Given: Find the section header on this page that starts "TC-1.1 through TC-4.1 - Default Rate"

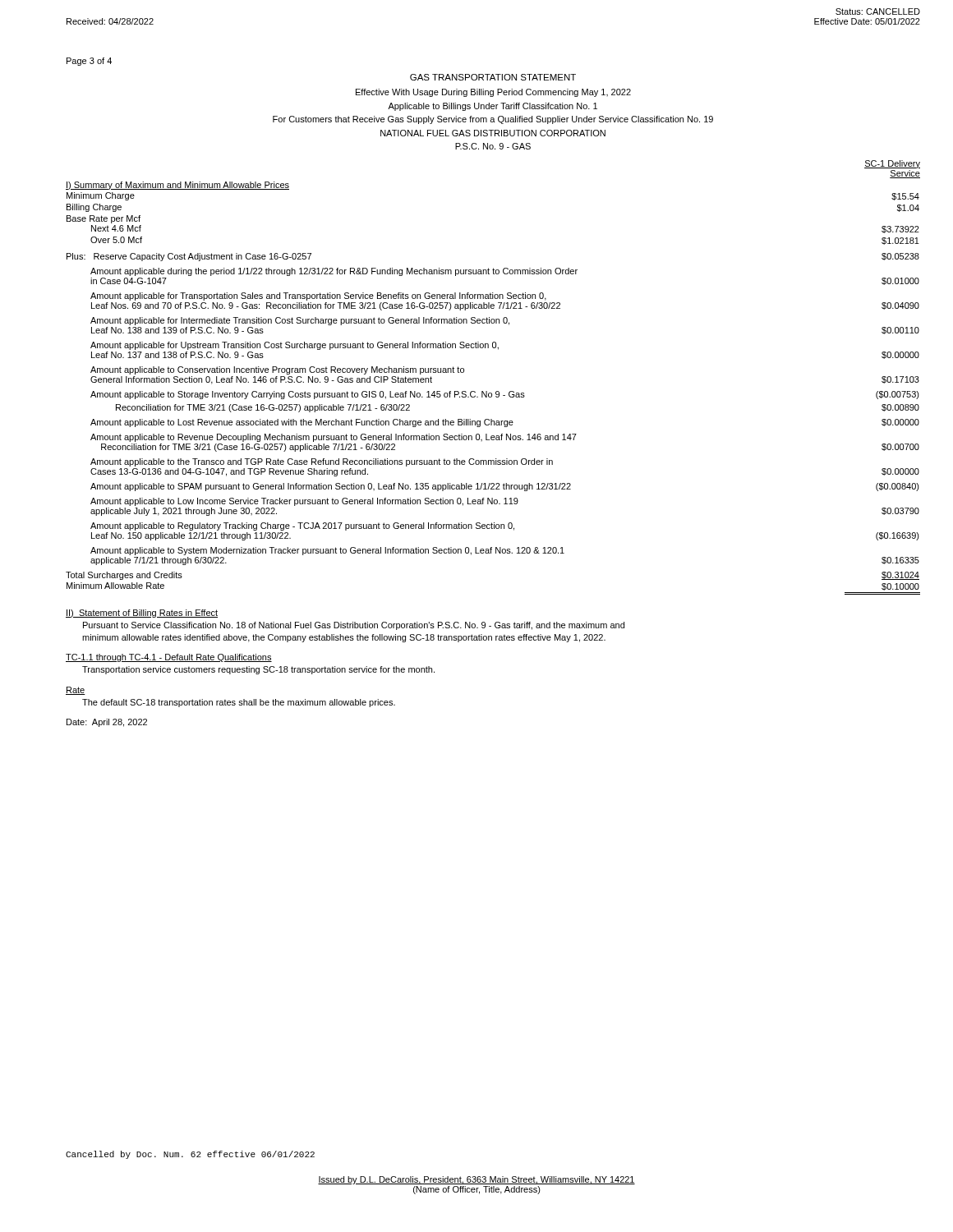Looking at the screenshot, I should pyautogui.click(x=169, y=657).
